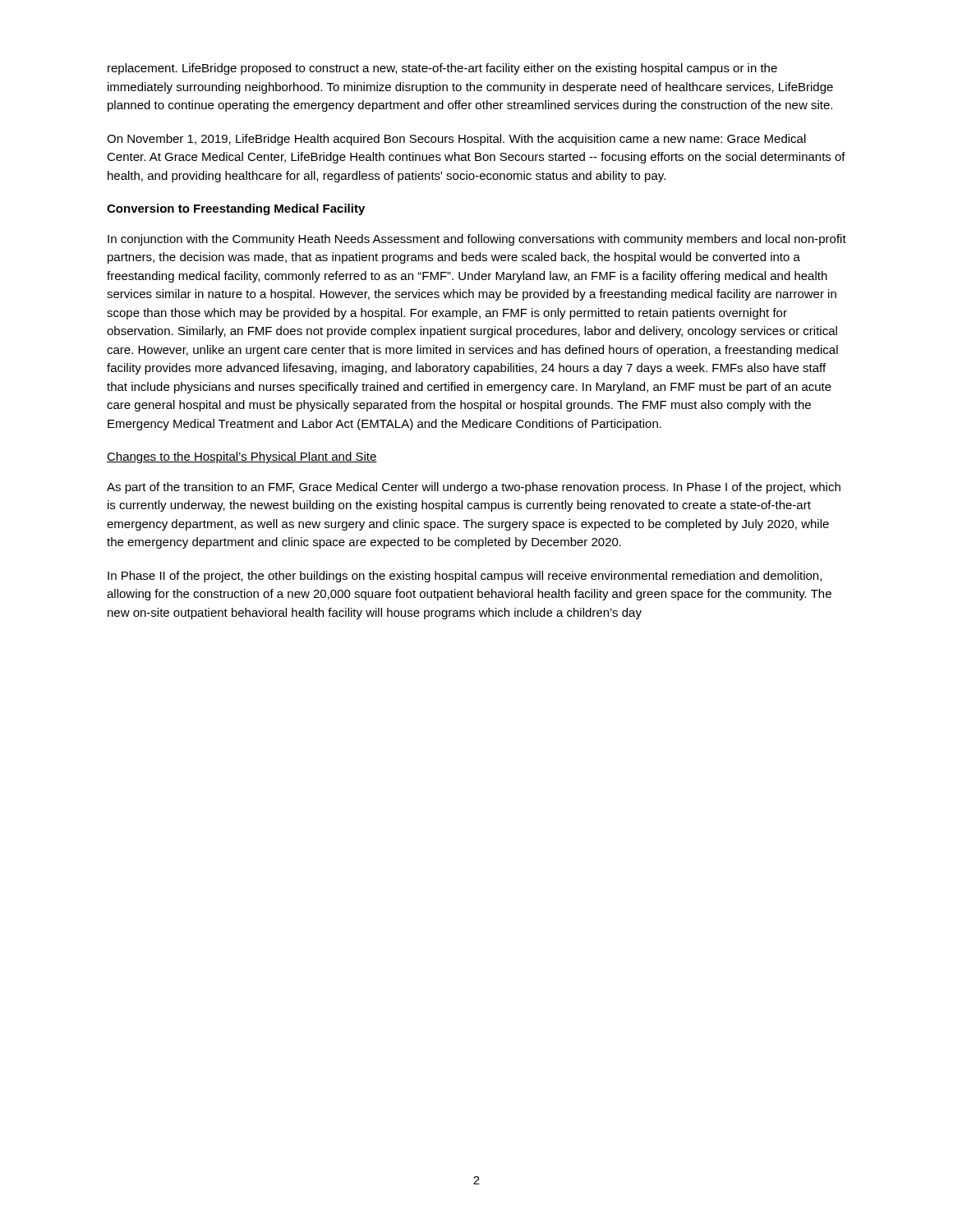This screenshot has height=1232, width=953.
Task: Locate the element starting "In conjunction with the Community Heath Needs"
Action: [x=476, y=331]
